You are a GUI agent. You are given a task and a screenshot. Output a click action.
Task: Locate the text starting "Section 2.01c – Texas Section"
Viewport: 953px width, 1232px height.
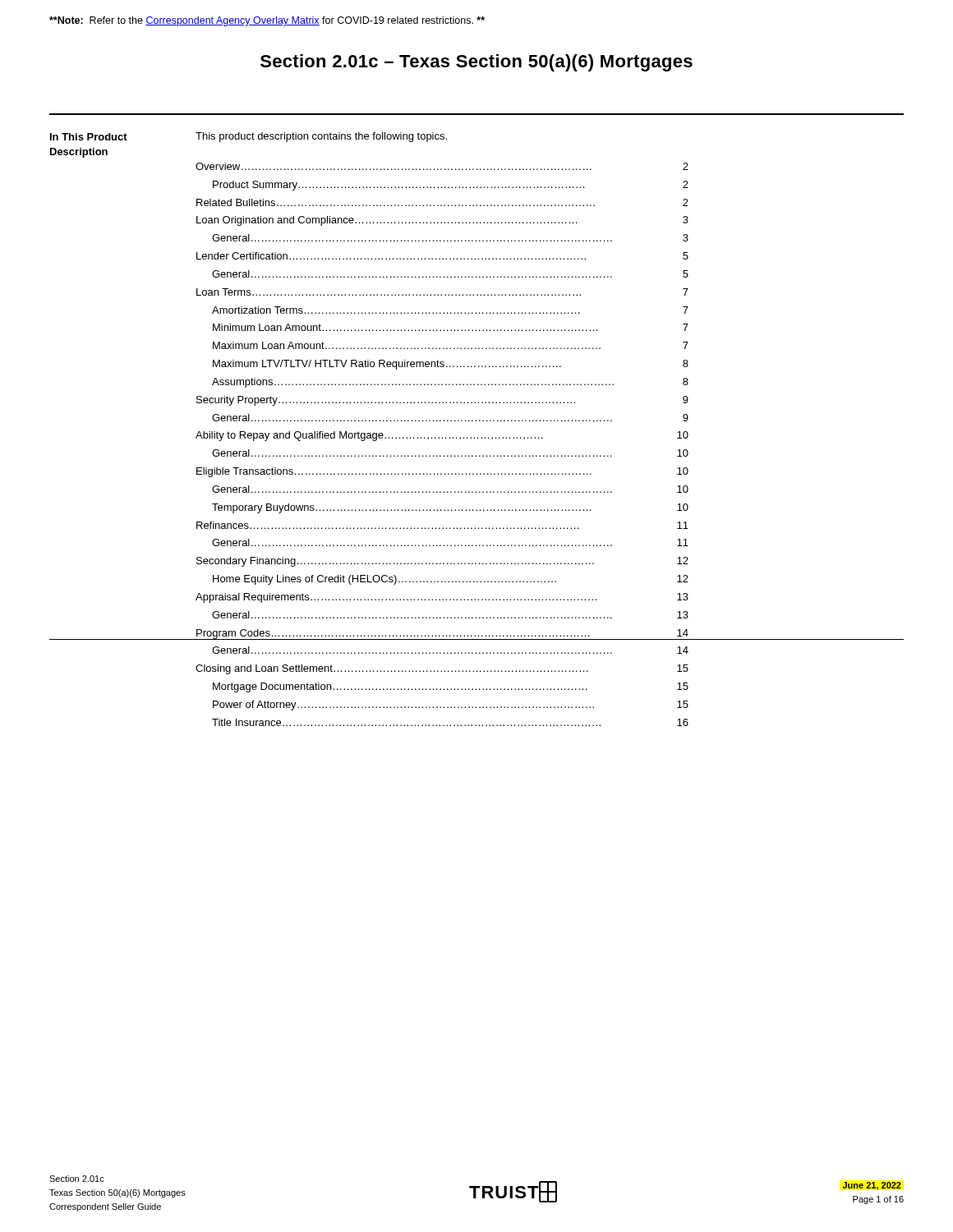click(x=476, y=61)
